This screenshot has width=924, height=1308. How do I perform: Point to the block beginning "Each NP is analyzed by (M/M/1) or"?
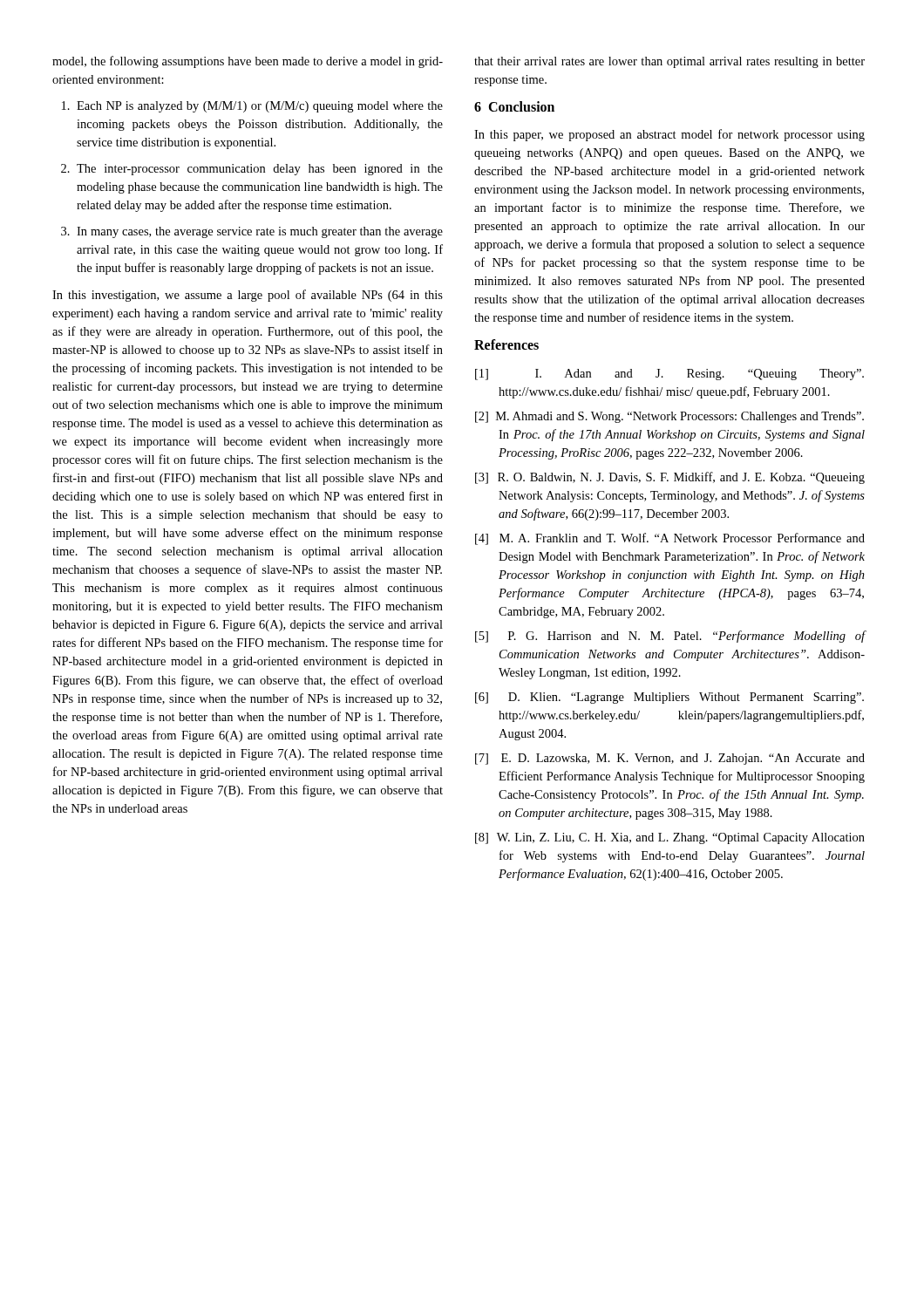258,124
